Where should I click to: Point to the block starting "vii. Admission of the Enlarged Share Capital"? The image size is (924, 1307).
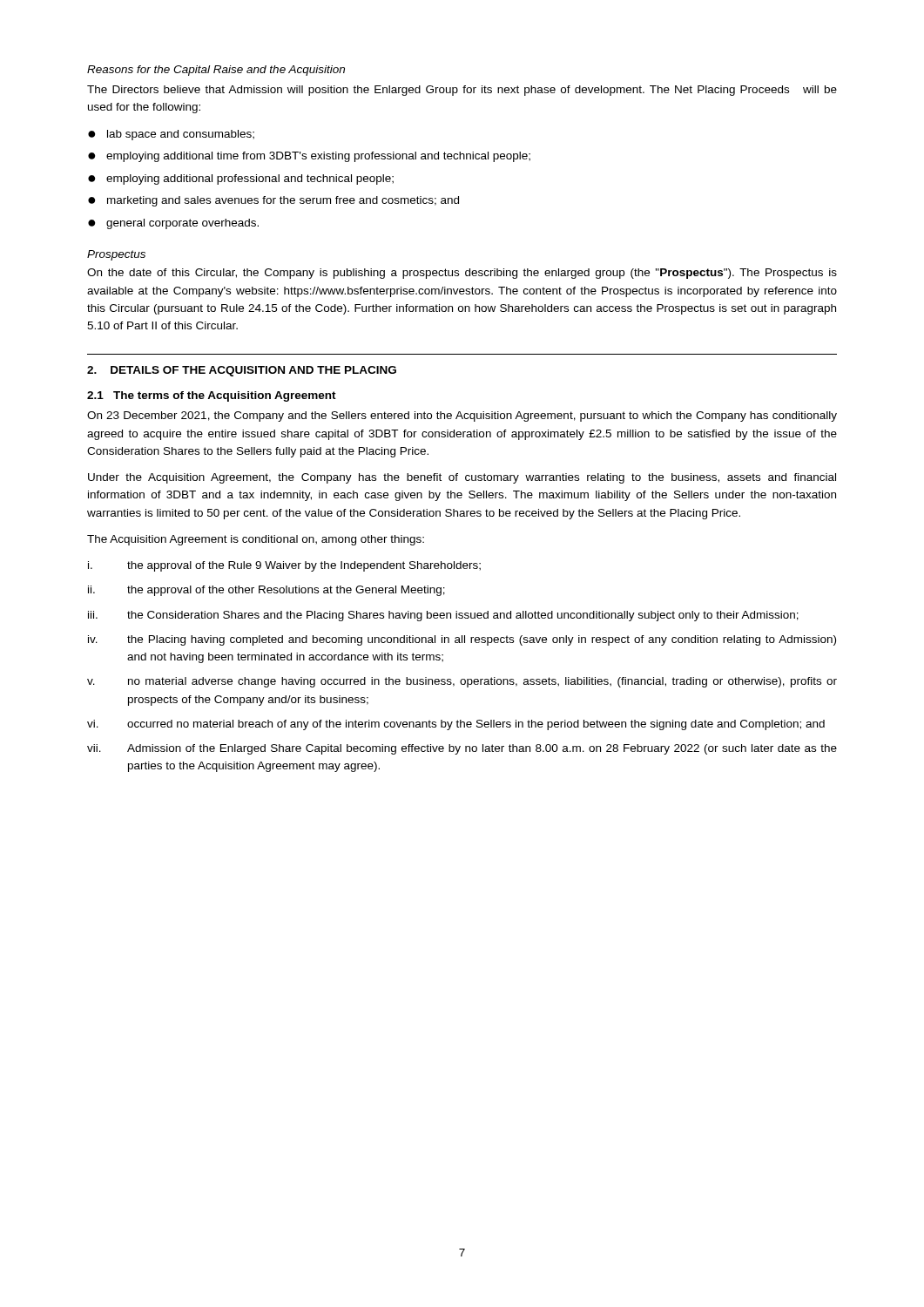coord(462,758)
